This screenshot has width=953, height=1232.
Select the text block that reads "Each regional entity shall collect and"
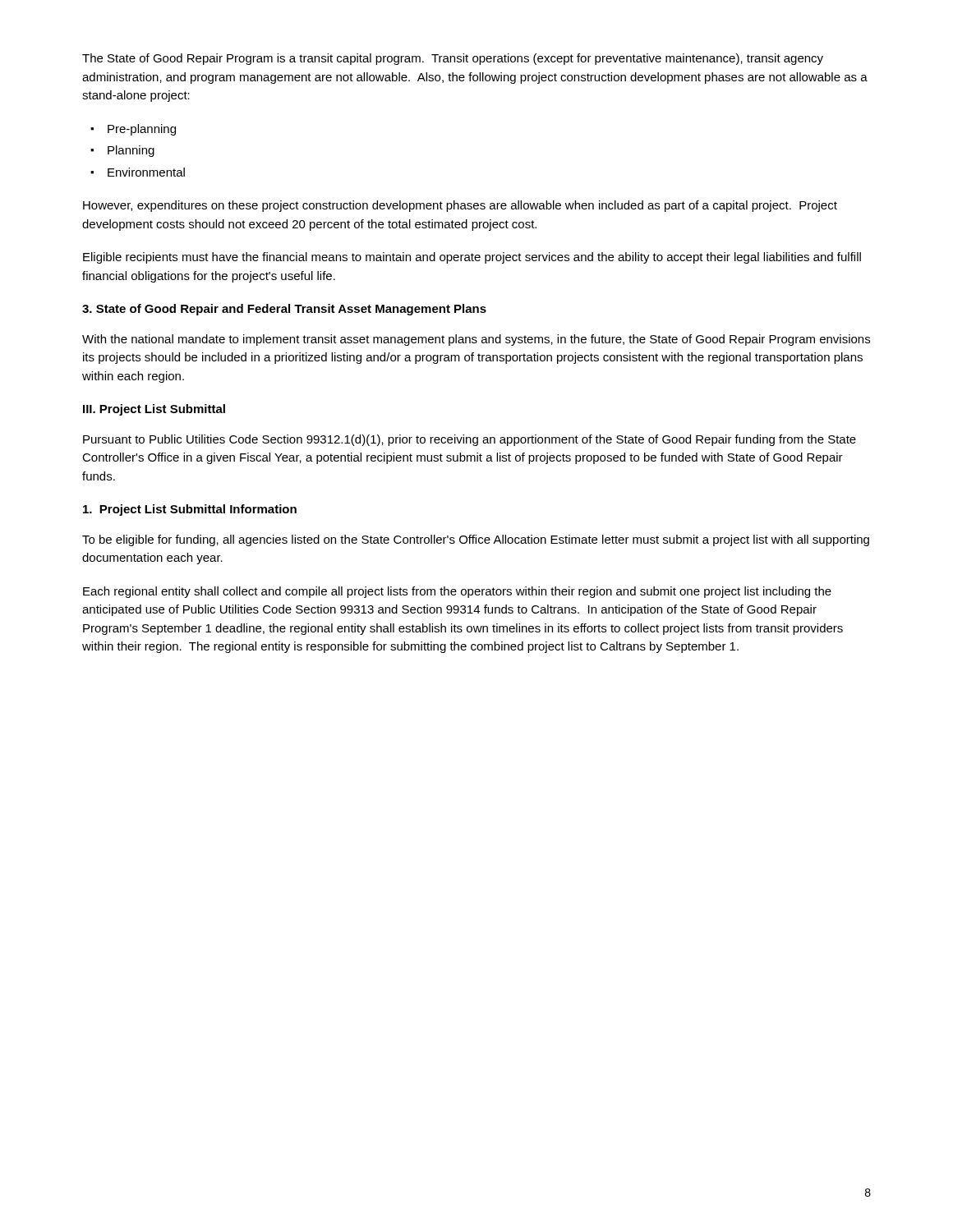(463, 618)
